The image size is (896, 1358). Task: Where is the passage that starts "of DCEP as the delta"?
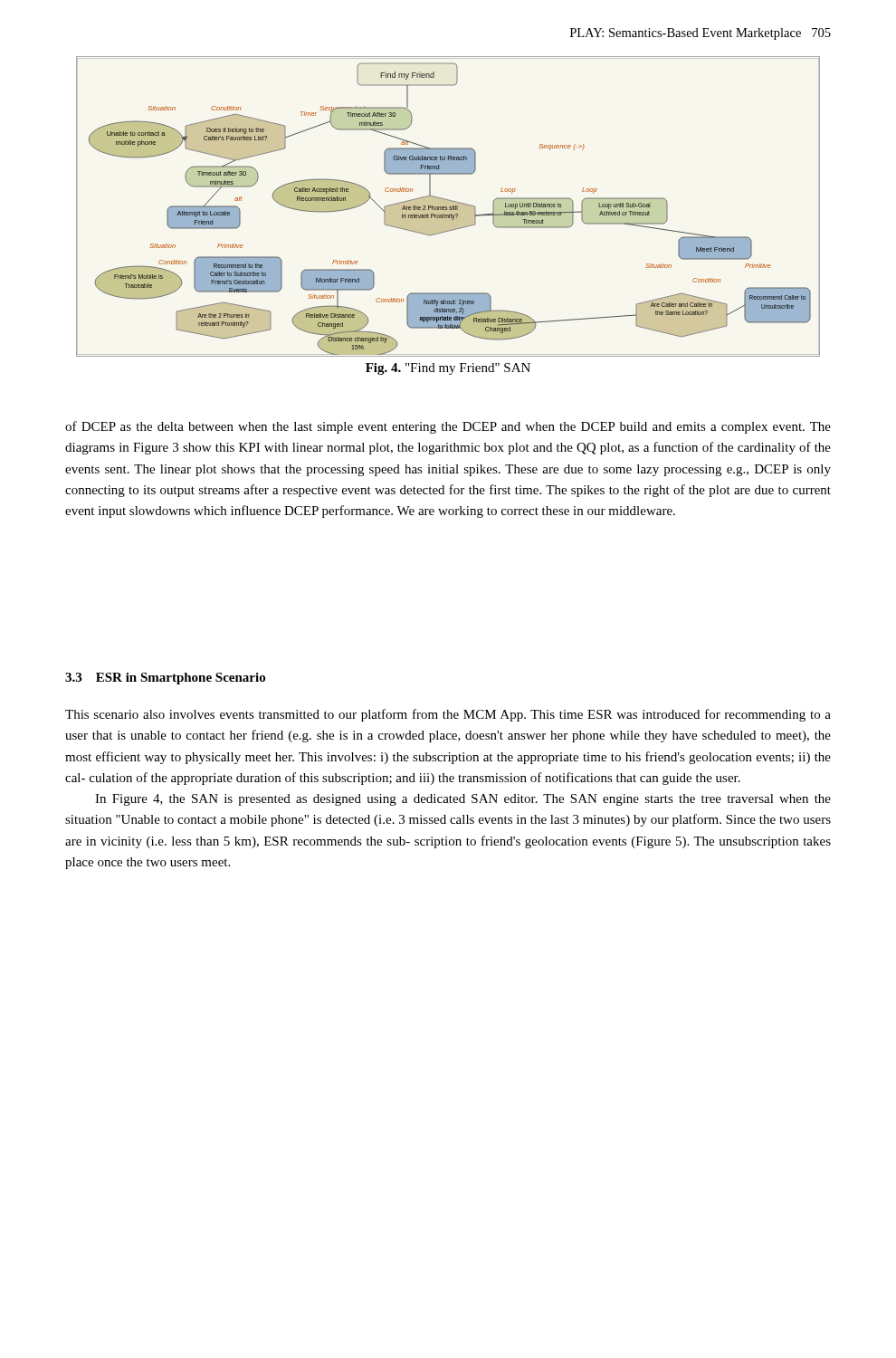[448, 469]
